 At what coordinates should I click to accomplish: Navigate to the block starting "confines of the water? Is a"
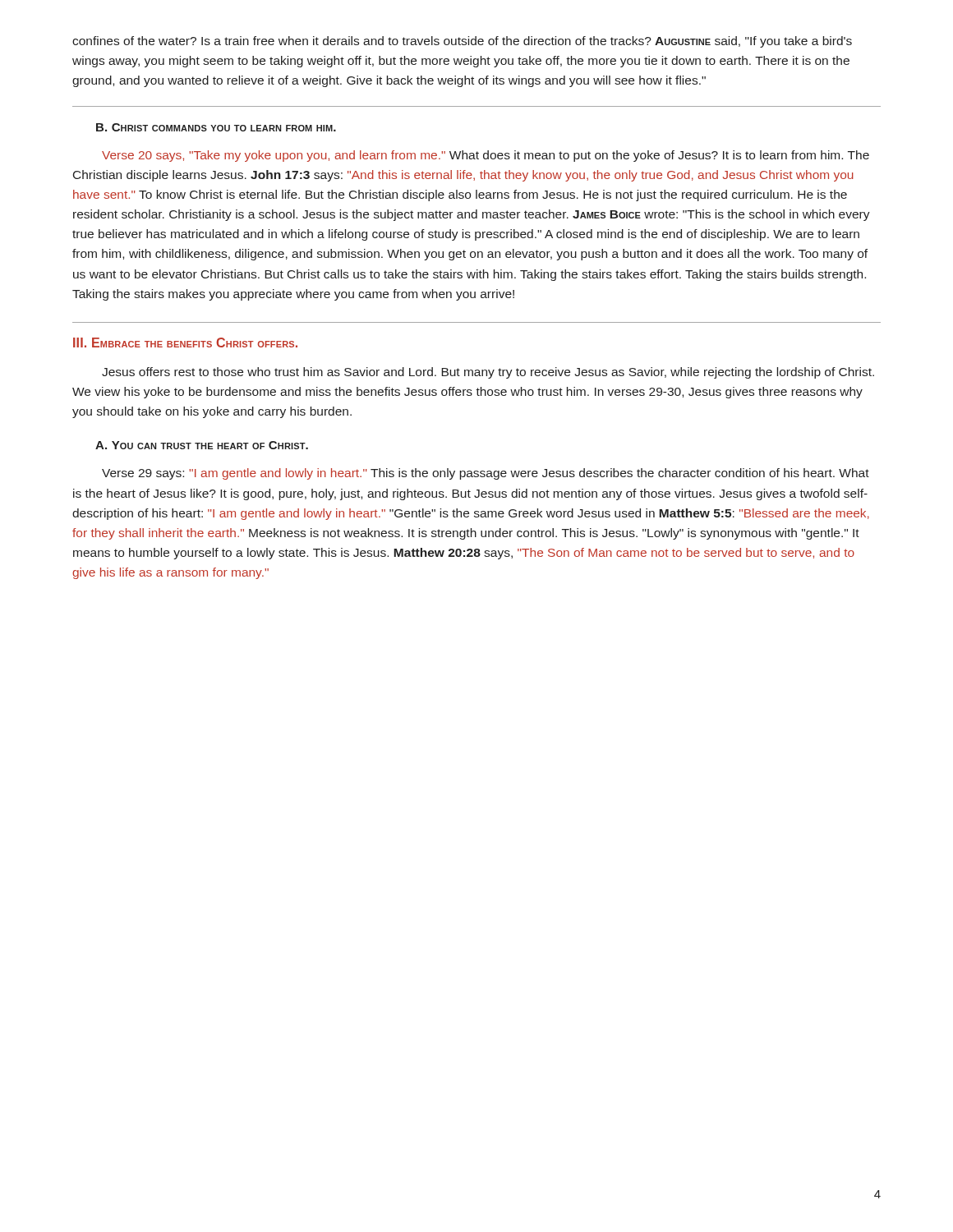click(476, 61)
